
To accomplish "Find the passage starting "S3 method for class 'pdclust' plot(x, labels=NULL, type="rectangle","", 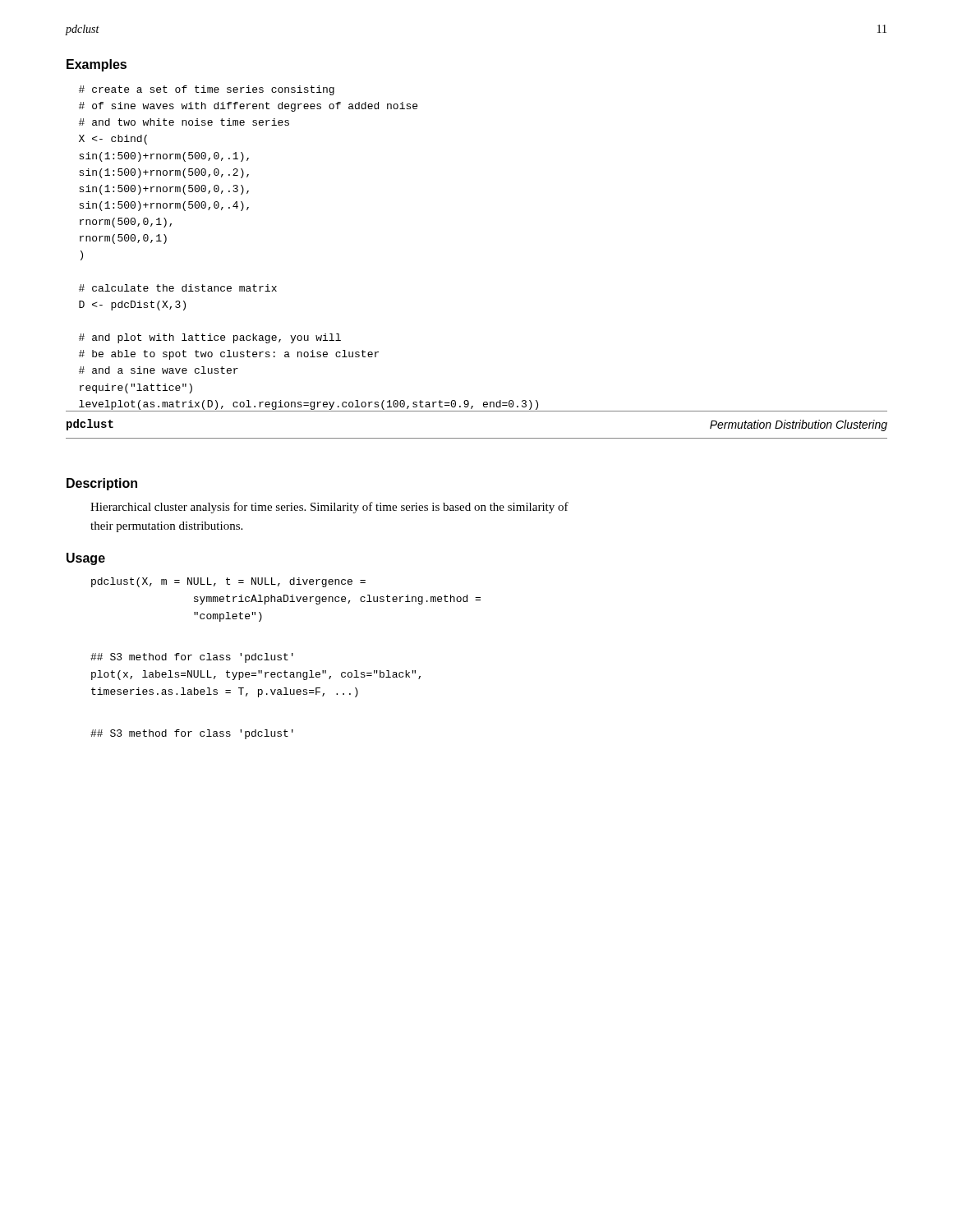I will click(x=192, y=658).
